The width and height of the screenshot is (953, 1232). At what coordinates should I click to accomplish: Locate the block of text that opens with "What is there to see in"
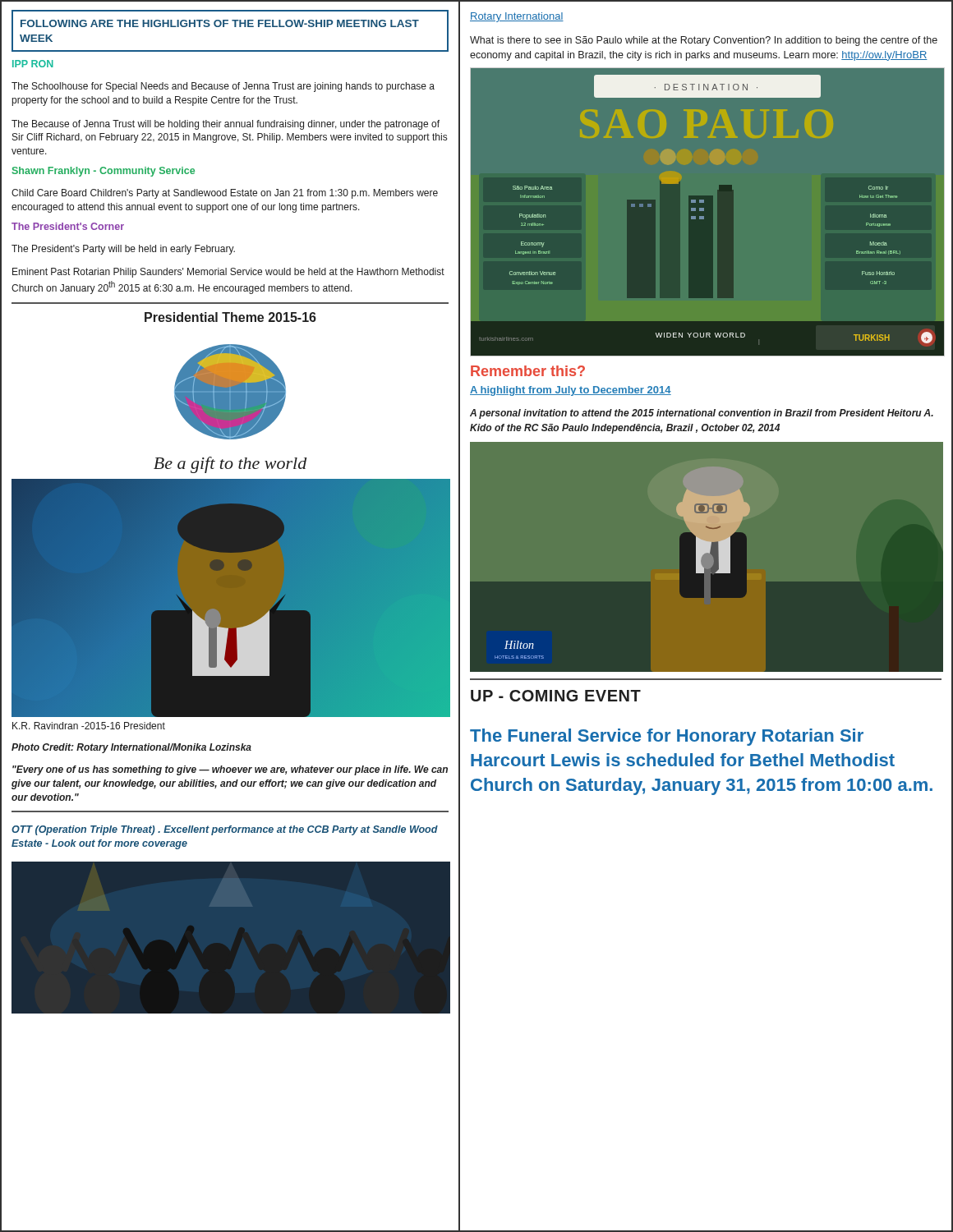706,48
